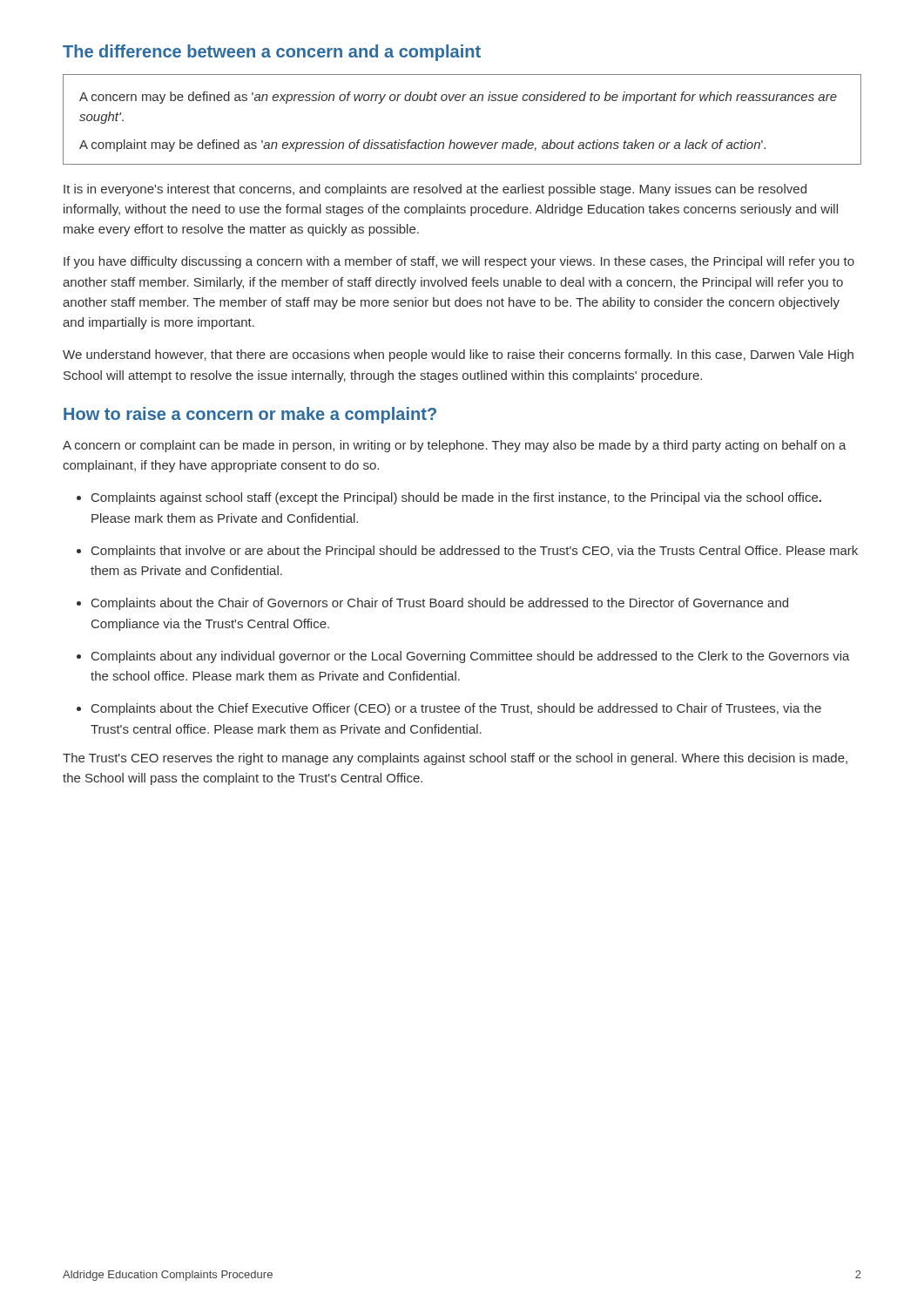The width and height of the screenshot is (924, 1307).
Task: Locate the text block that reads "It is in everyone's interest that"
Action: (x=462, y=209)
